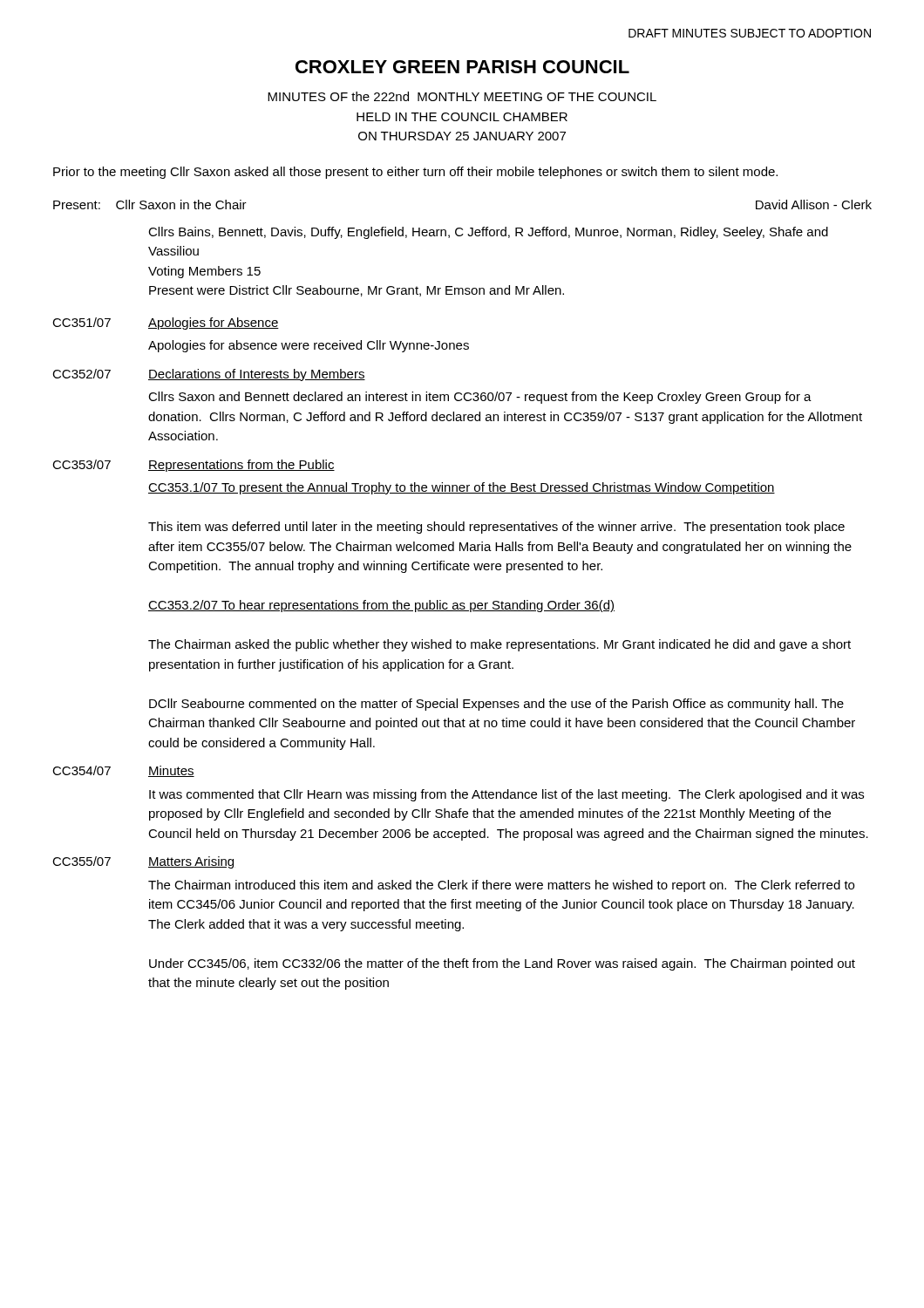
Task: Select the text block starting "Cllrs Saxon and Bennett declared an"
Action: pos(505,416)
